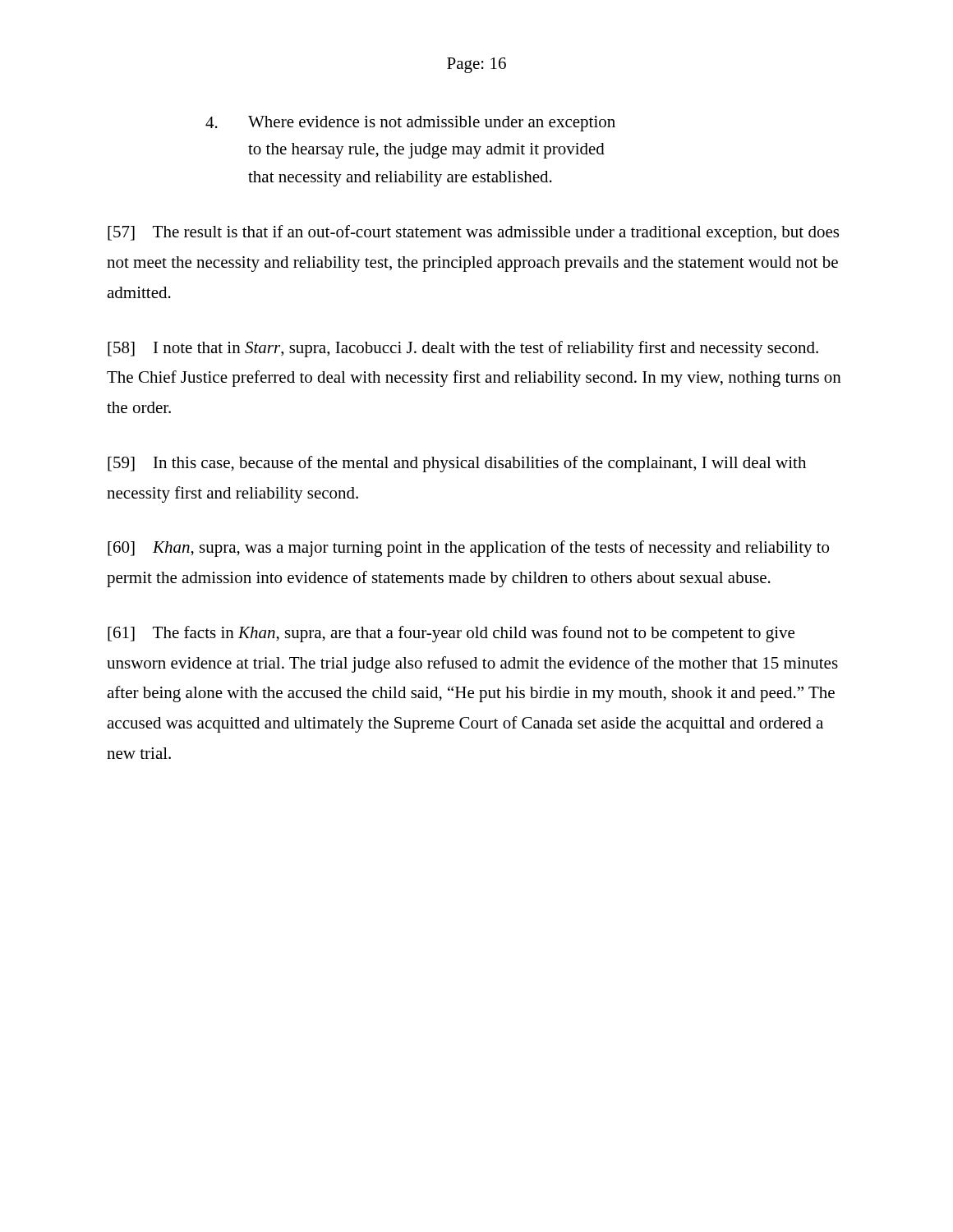Image resolution: width=953 pixels, height=1232 pixels.
Task: Navigate to the text starting "[61] The facts"
Action: pos(472,693)
